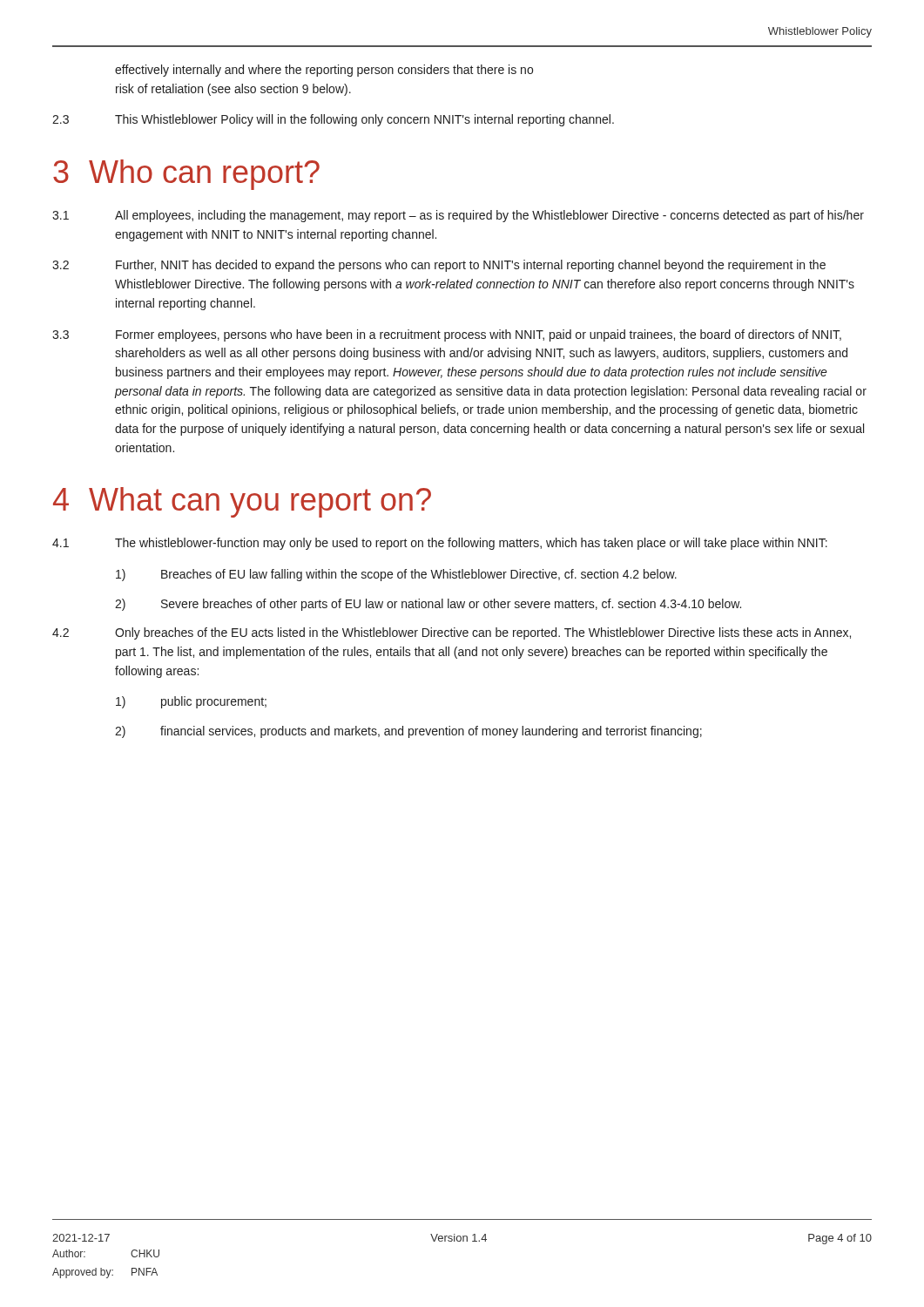
Task: Find "3 Who can report?" on this page
Action: pos(186,172)
